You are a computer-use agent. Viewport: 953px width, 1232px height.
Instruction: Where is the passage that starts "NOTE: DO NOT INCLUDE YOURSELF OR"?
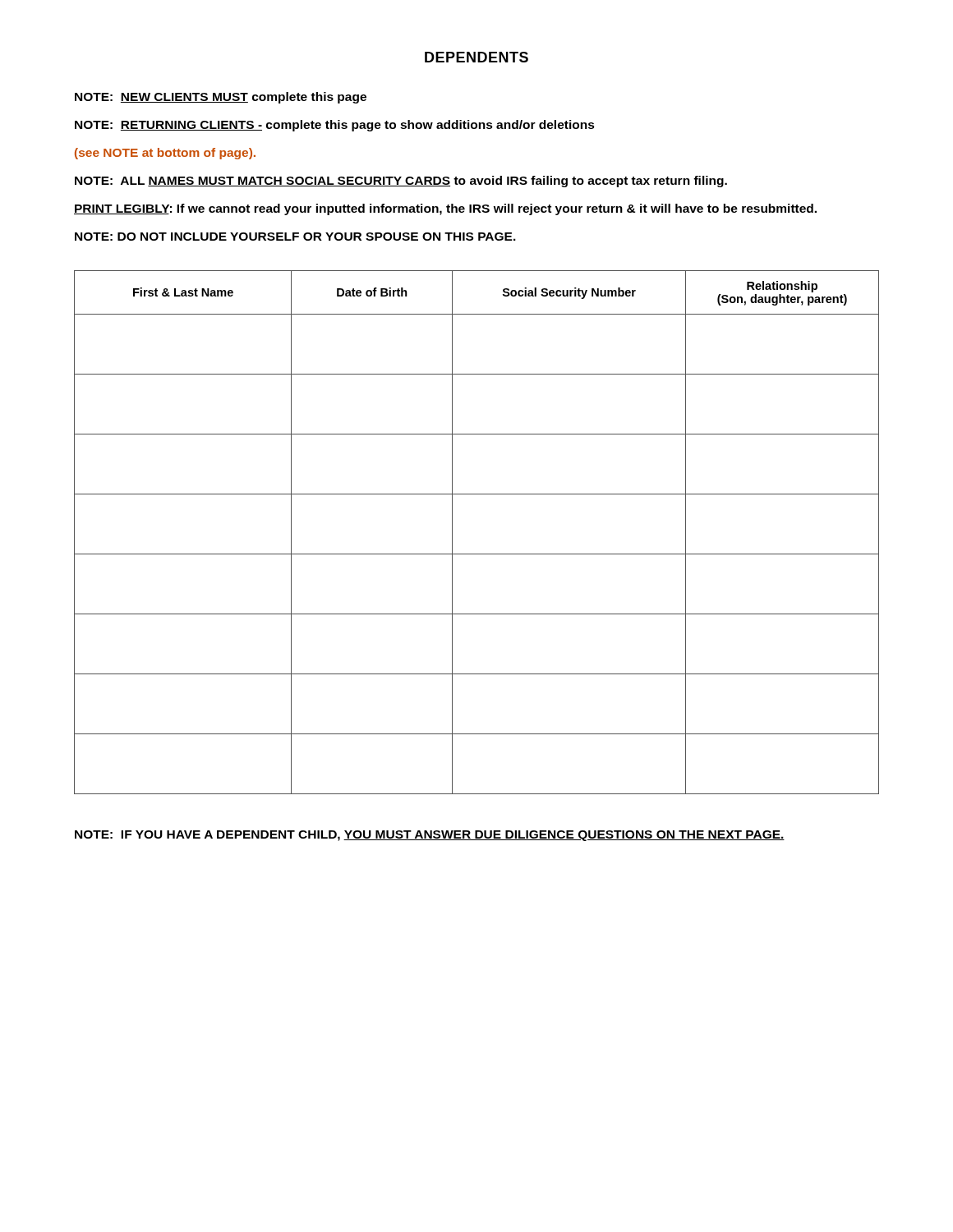(x=295, y=236)
